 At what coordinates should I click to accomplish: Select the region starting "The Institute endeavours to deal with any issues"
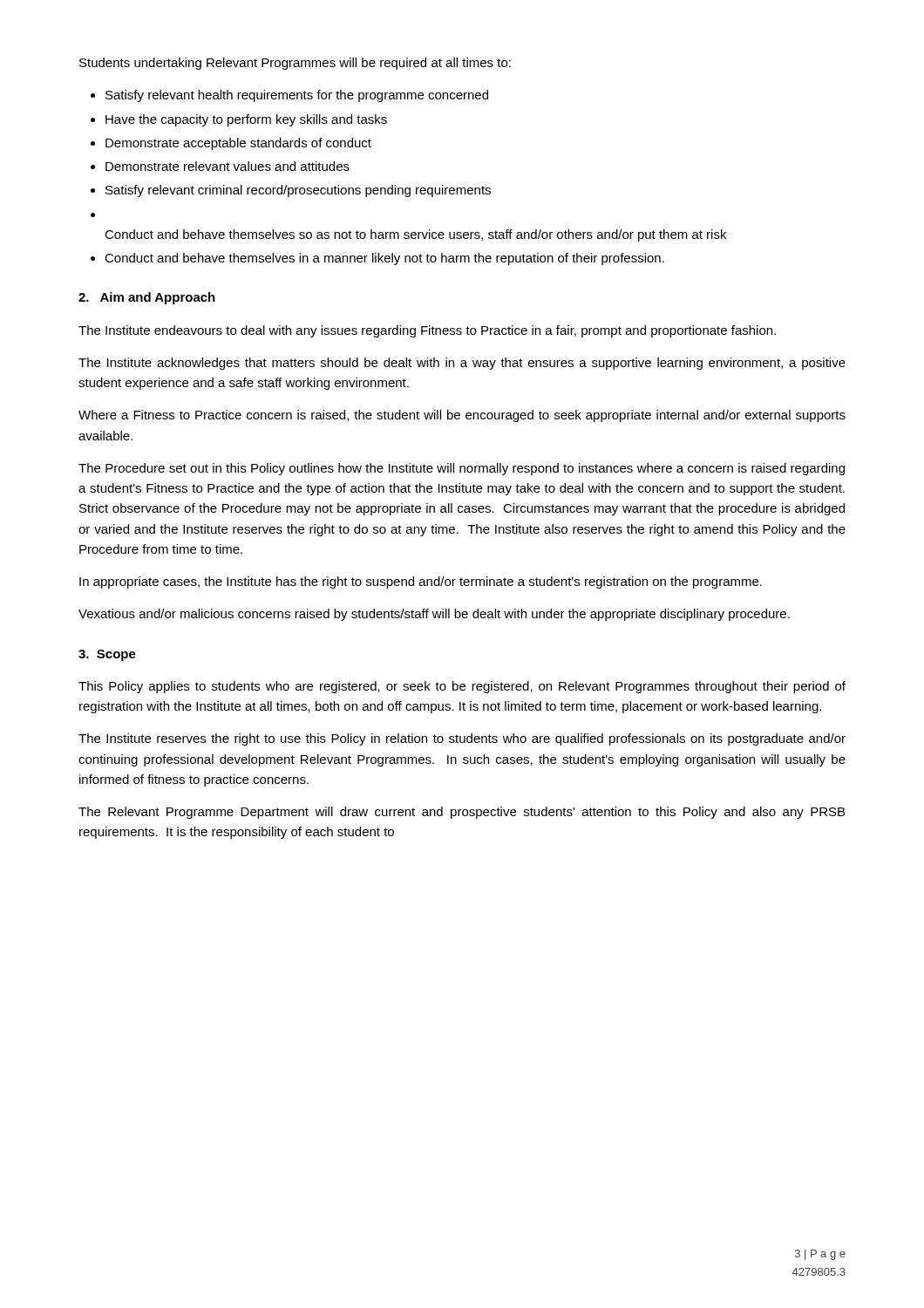pyautogui.click(x=462, y=330)
